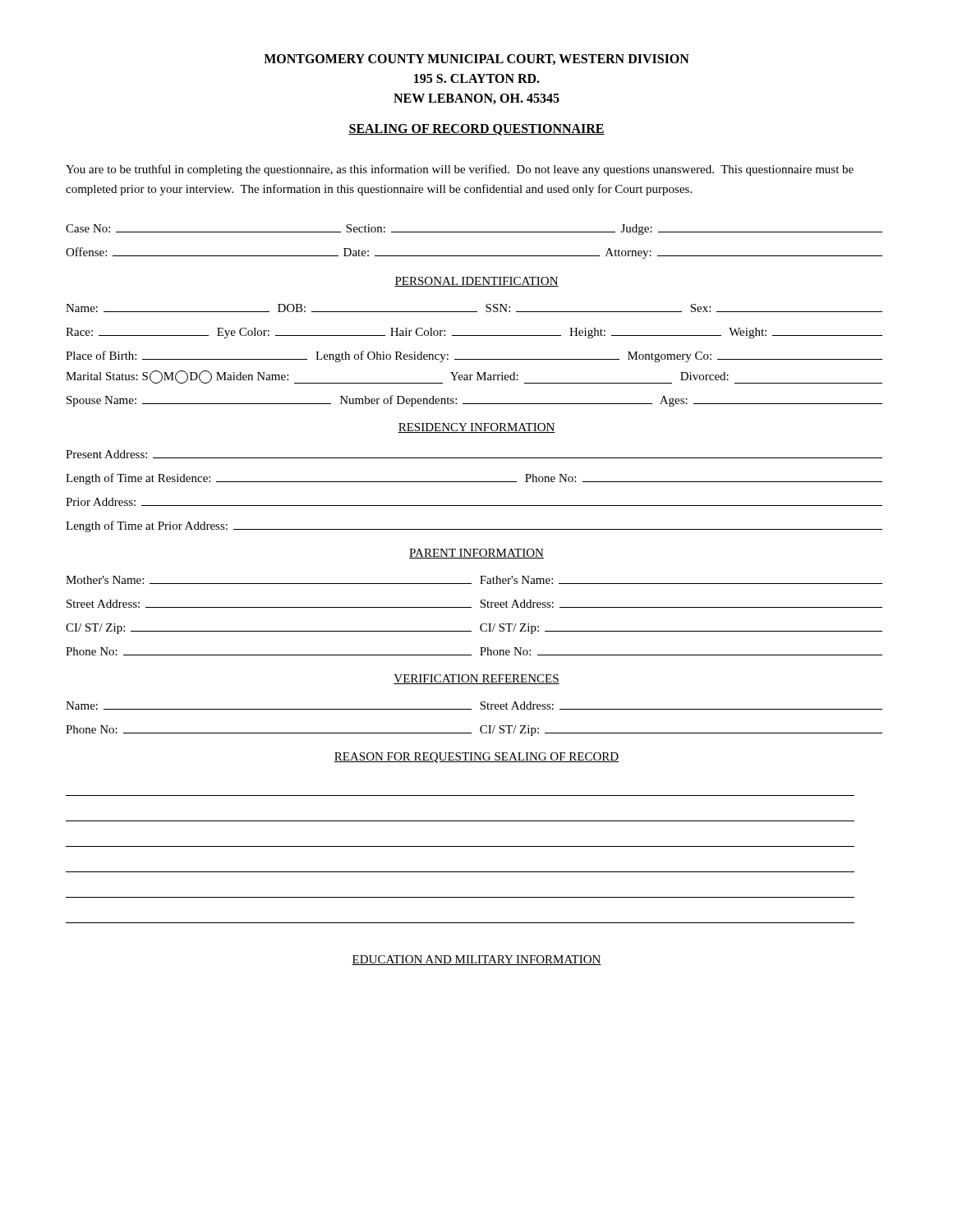Click the title
The height and width of the screenshot is (1232, 953).
point(476,129)
